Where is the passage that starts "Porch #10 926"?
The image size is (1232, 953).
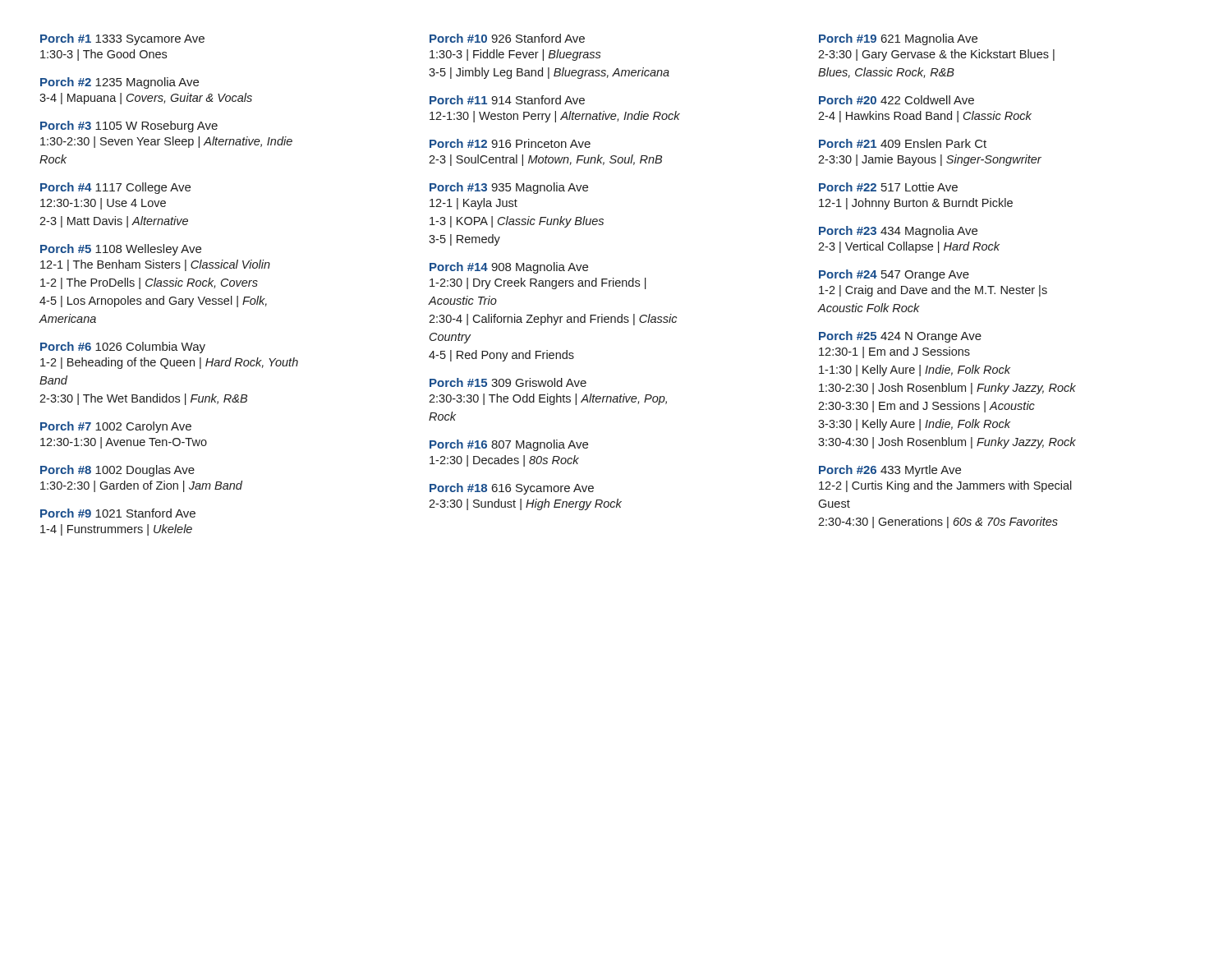[507, 38]
